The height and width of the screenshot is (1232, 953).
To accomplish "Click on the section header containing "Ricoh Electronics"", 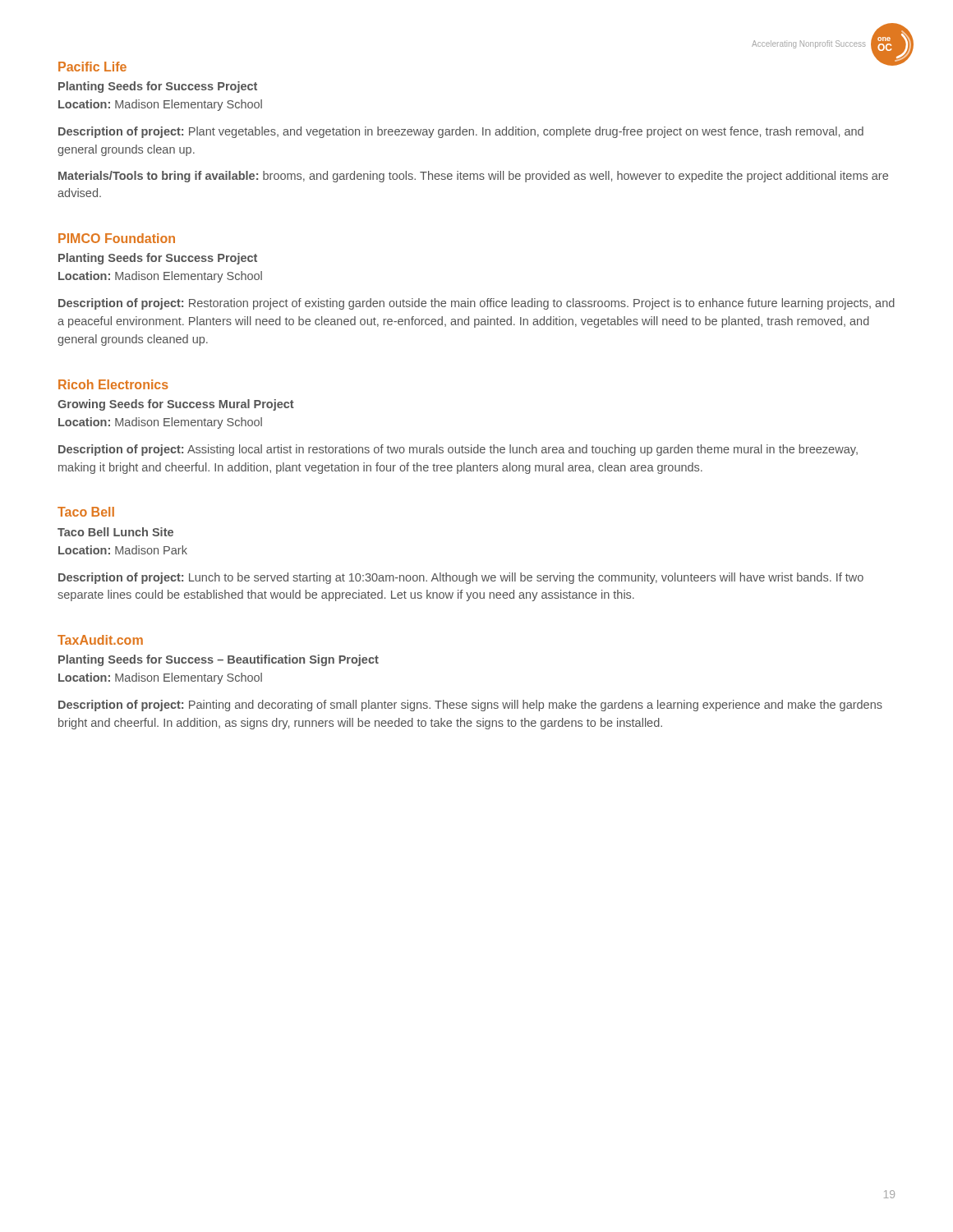I will point(113,385).
